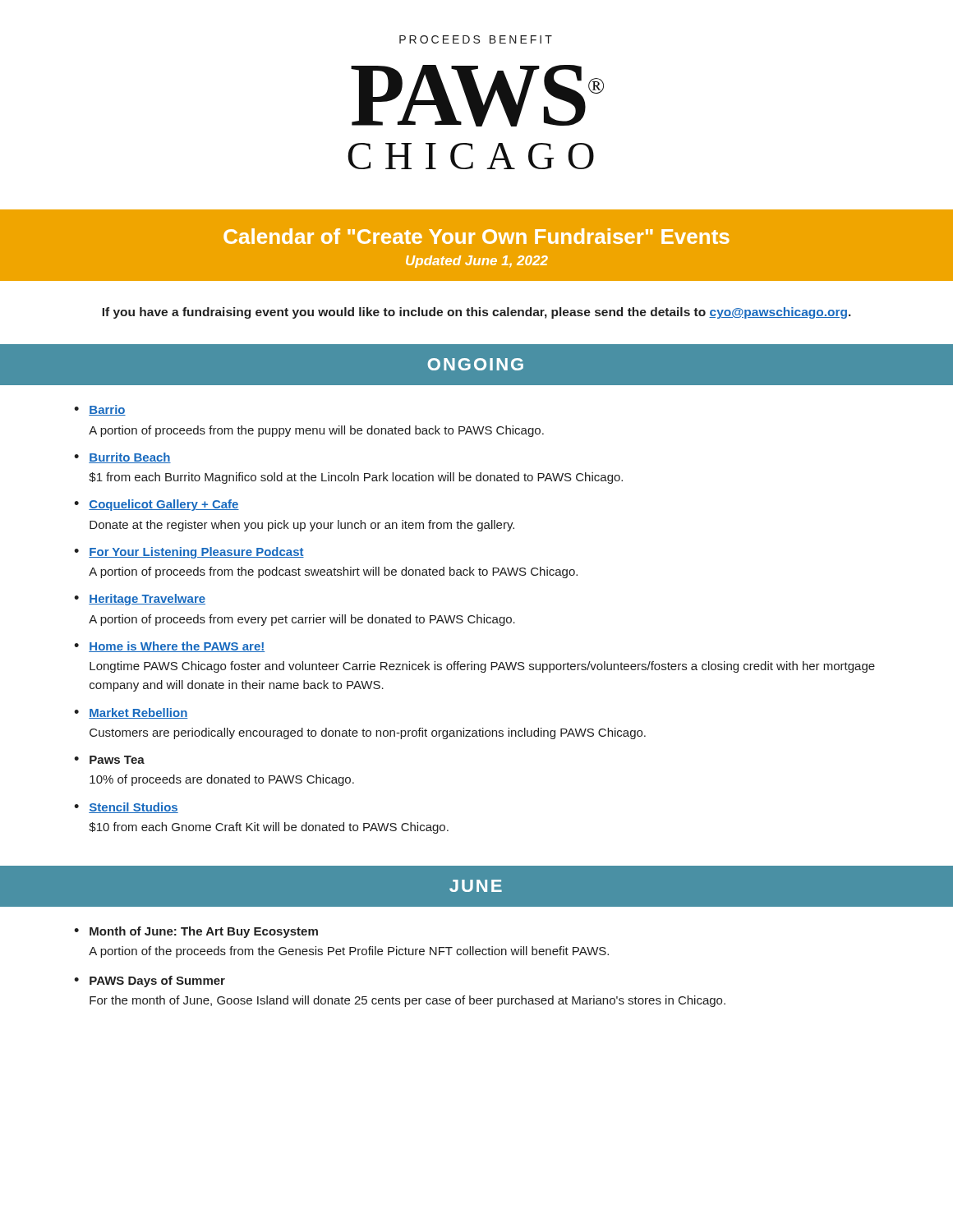Viewport: 953px width, 1232px height.
Task: Select the list item that says "• Market Rebellion Customers"
Action: coord(360,722)
